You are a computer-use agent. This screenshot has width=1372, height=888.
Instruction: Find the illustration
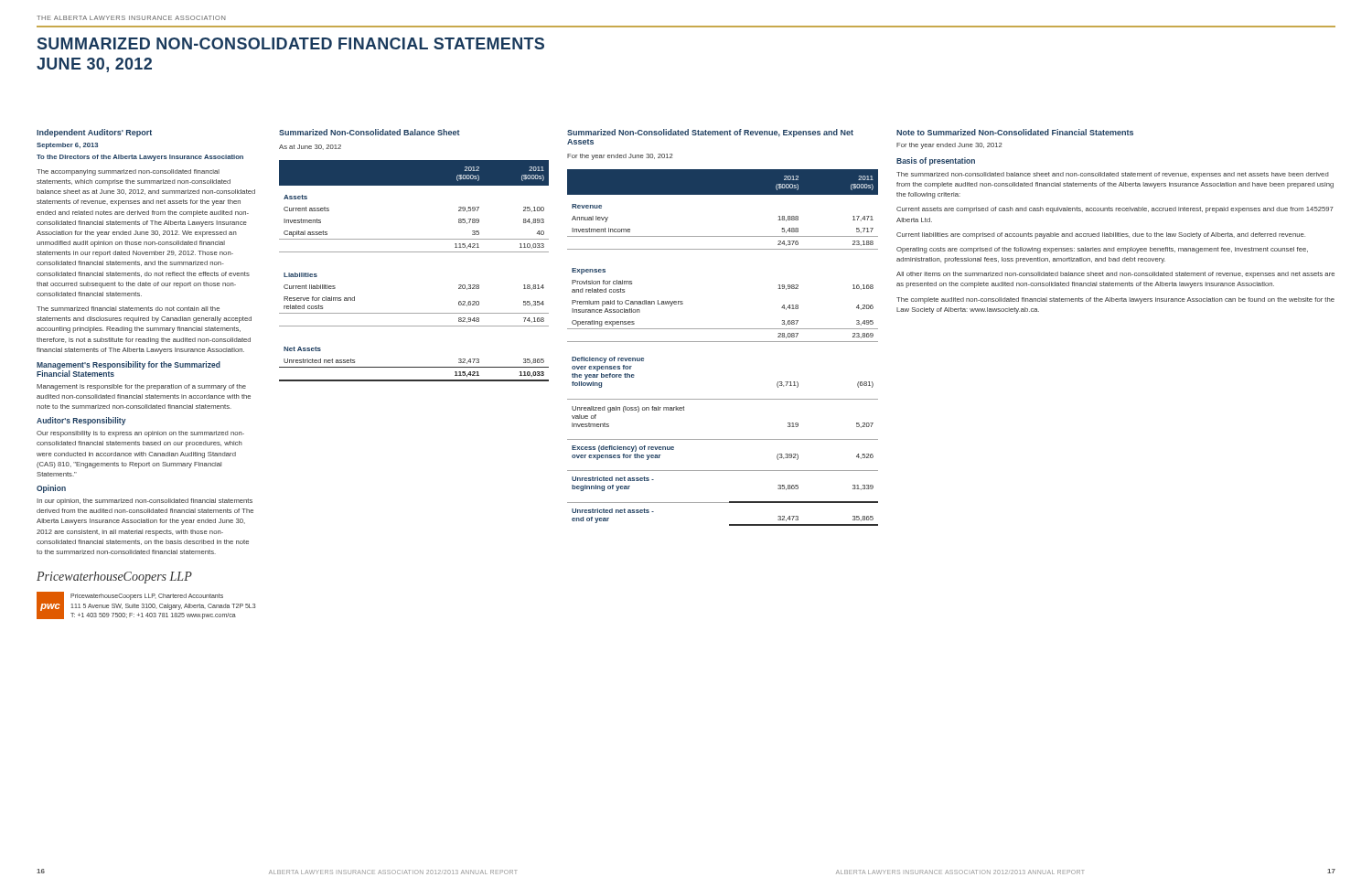coord(146,577)
